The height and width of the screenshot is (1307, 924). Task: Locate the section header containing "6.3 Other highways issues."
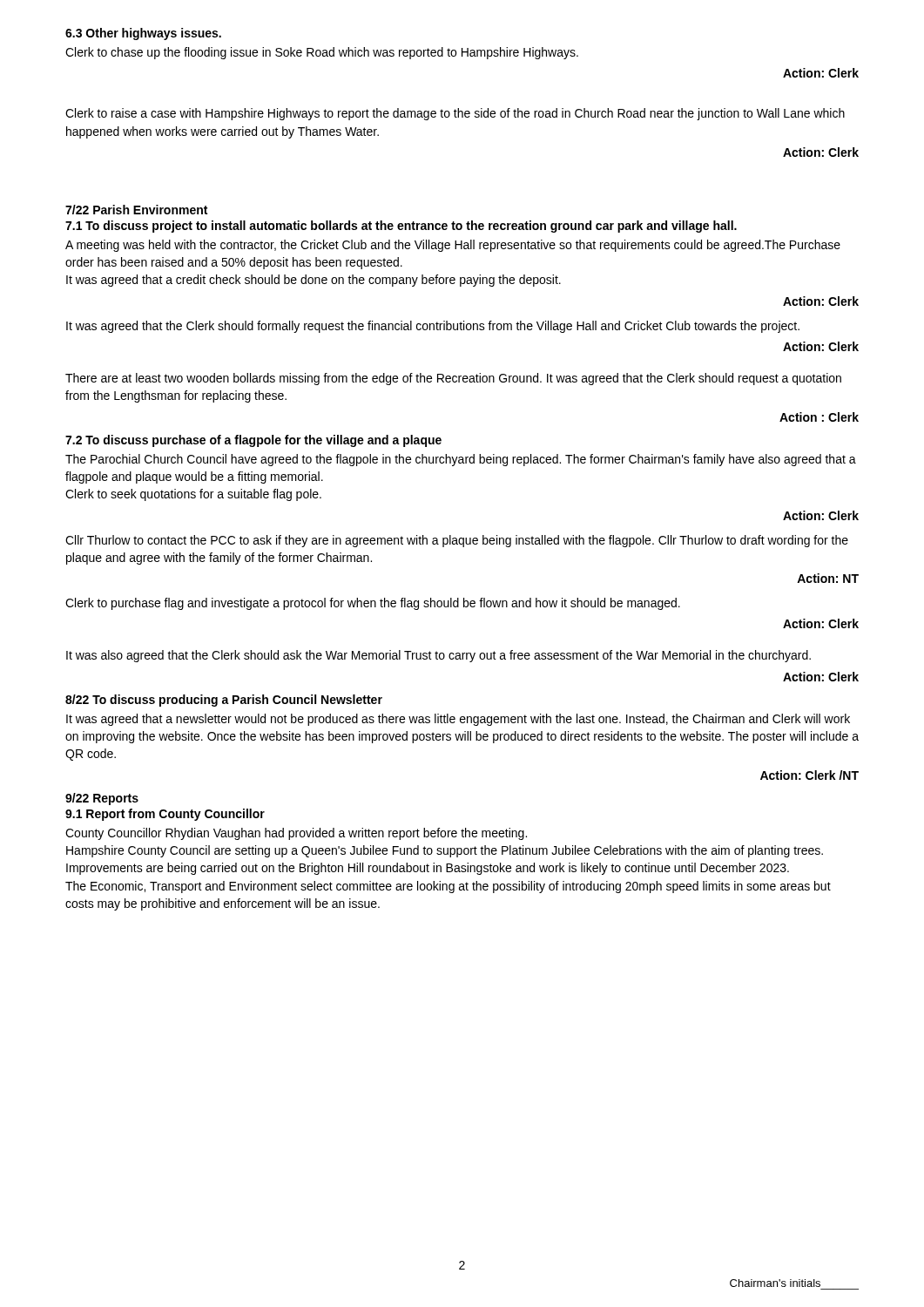click(144, 33)
